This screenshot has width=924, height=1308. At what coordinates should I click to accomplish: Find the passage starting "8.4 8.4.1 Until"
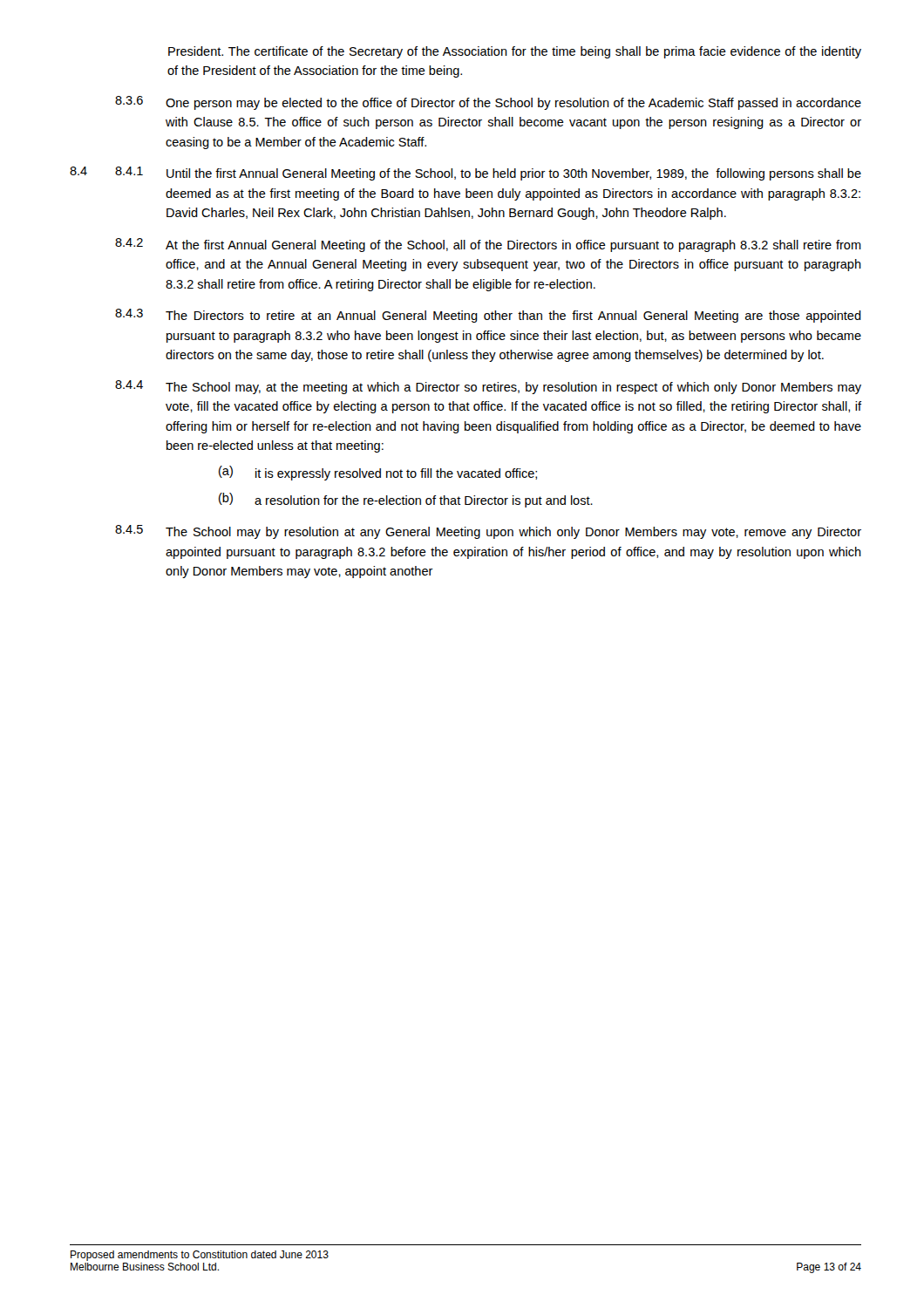[x=466, y=194]
